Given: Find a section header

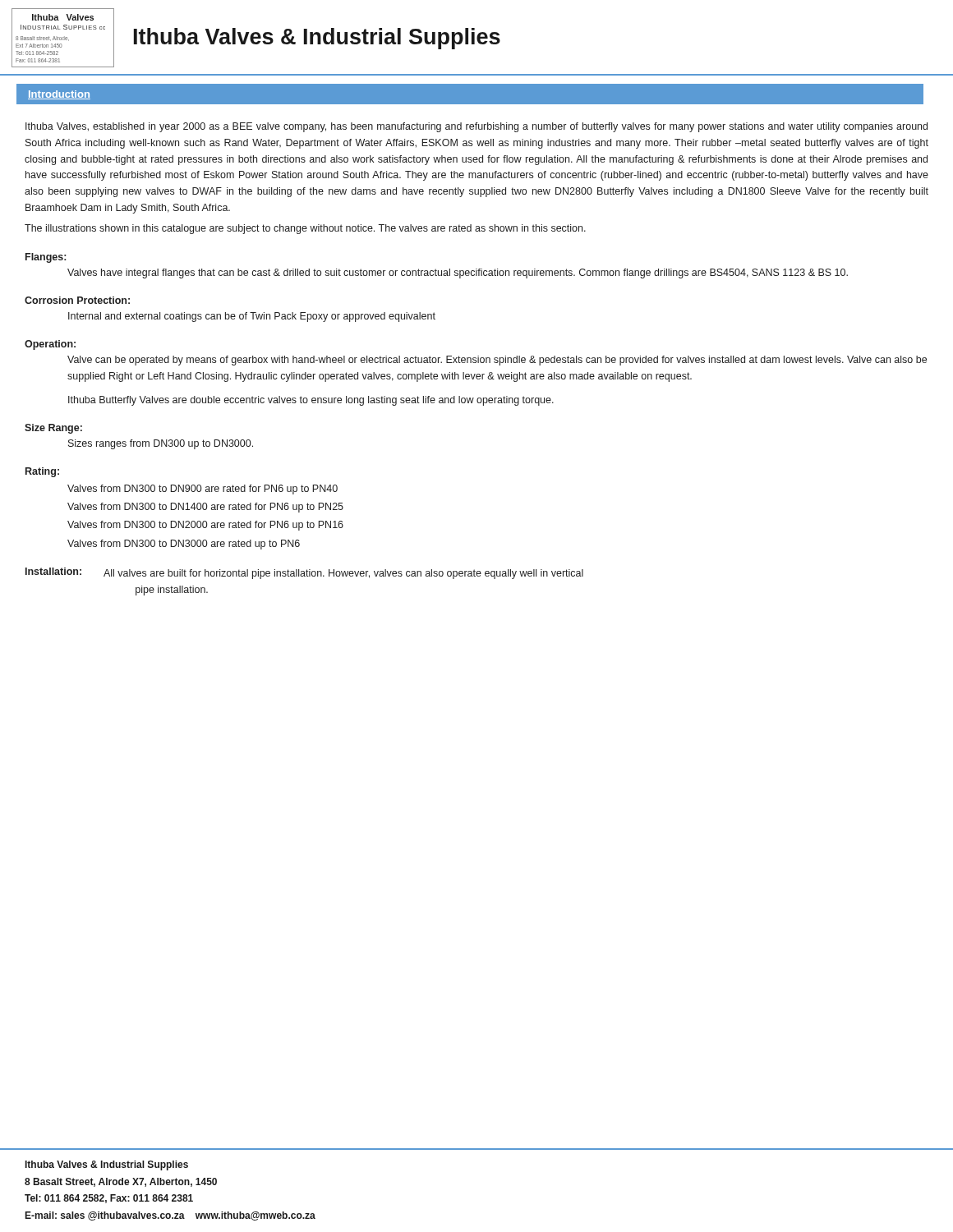Looking at the screenshot, I should coord(59,94).
